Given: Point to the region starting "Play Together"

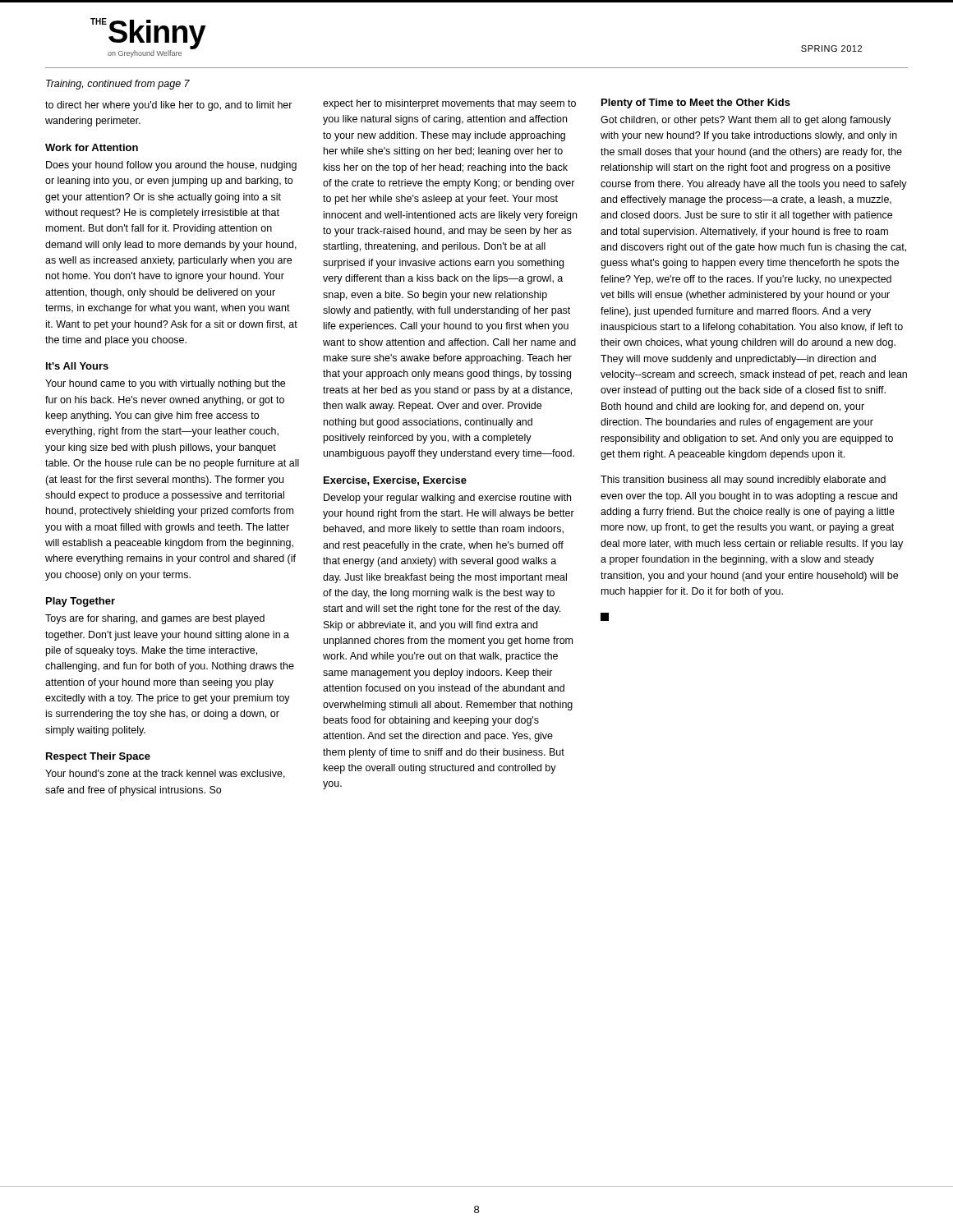Looking at the screenshot, I should 80,601.
